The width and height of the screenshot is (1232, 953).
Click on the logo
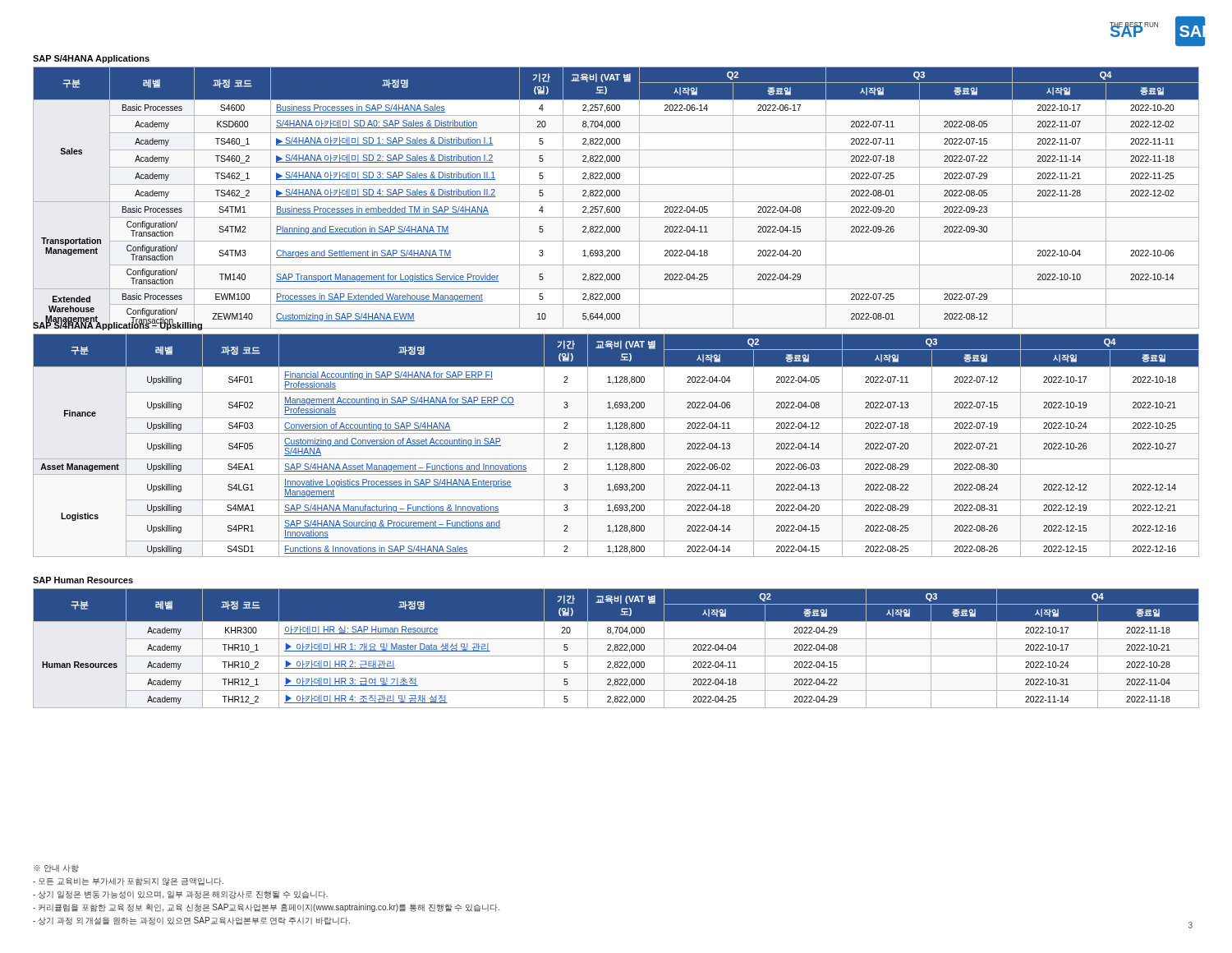[x=1158, y=32]
